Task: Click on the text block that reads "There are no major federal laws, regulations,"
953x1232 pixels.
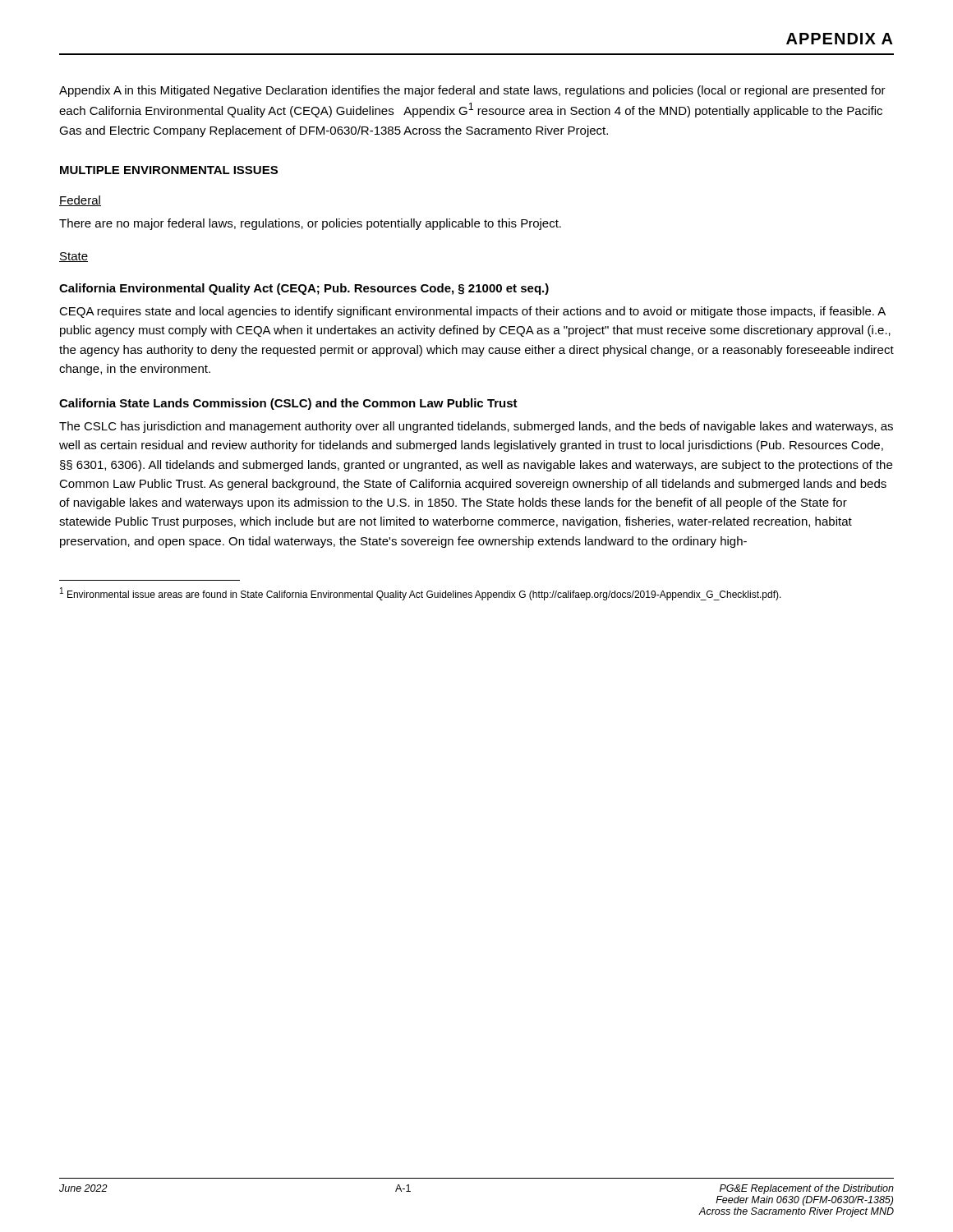Action: pyautogui.click(x=311, y=223)
